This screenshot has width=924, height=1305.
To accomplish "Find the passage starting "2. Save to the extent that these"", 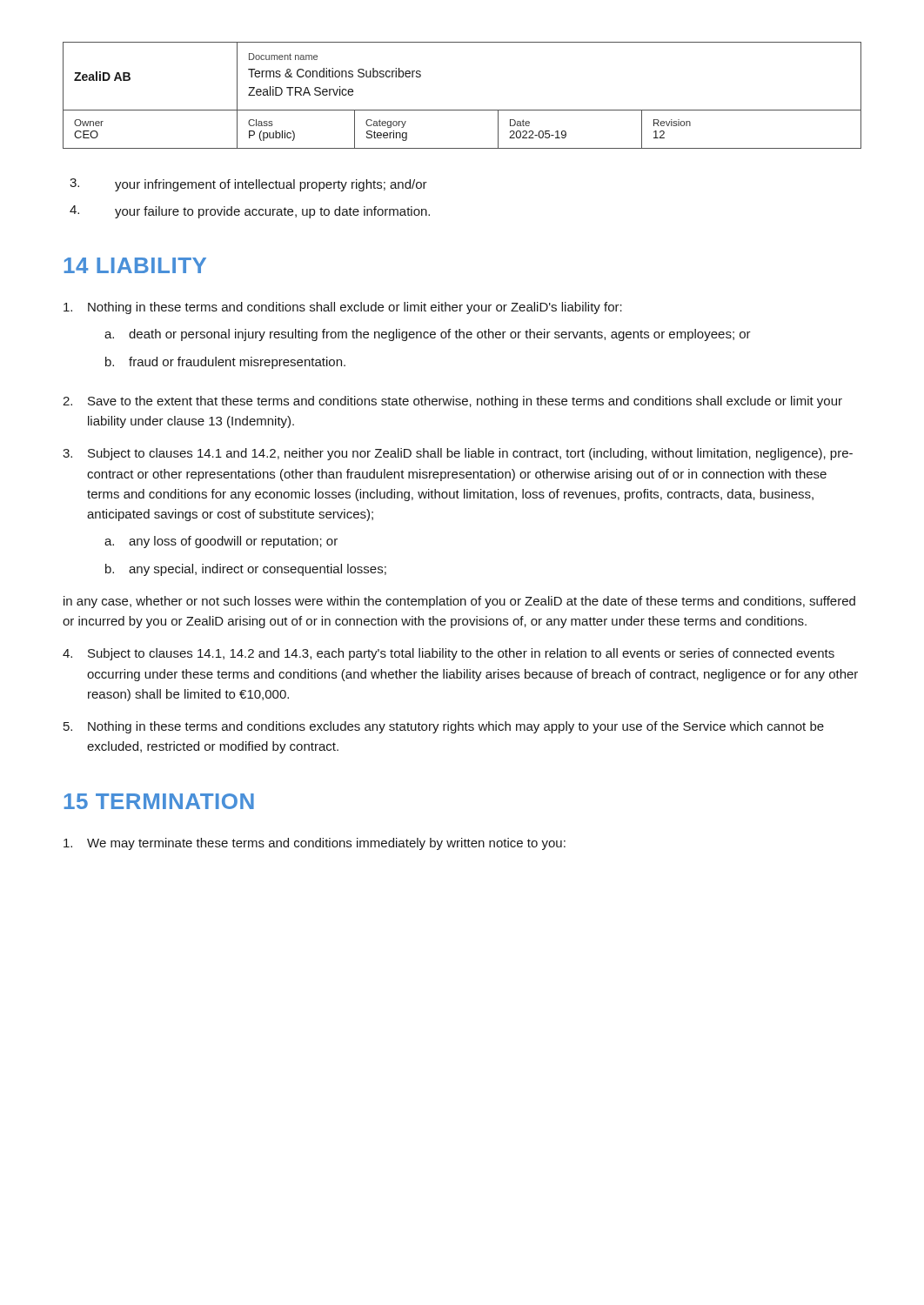I will tap(462, 411).
